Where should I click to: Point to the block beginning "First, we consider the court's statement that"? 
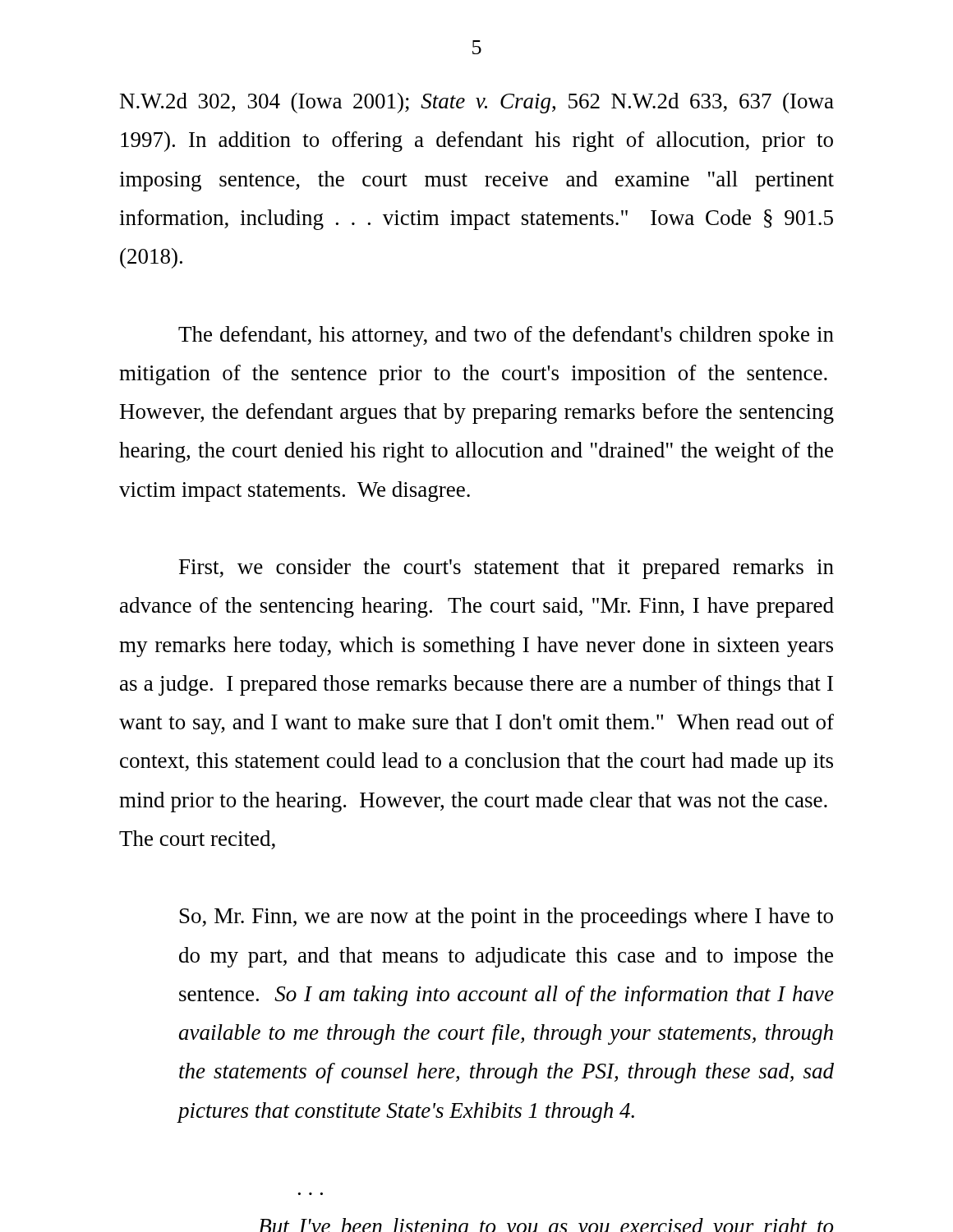pyautogui.click(x=506, y=569)
